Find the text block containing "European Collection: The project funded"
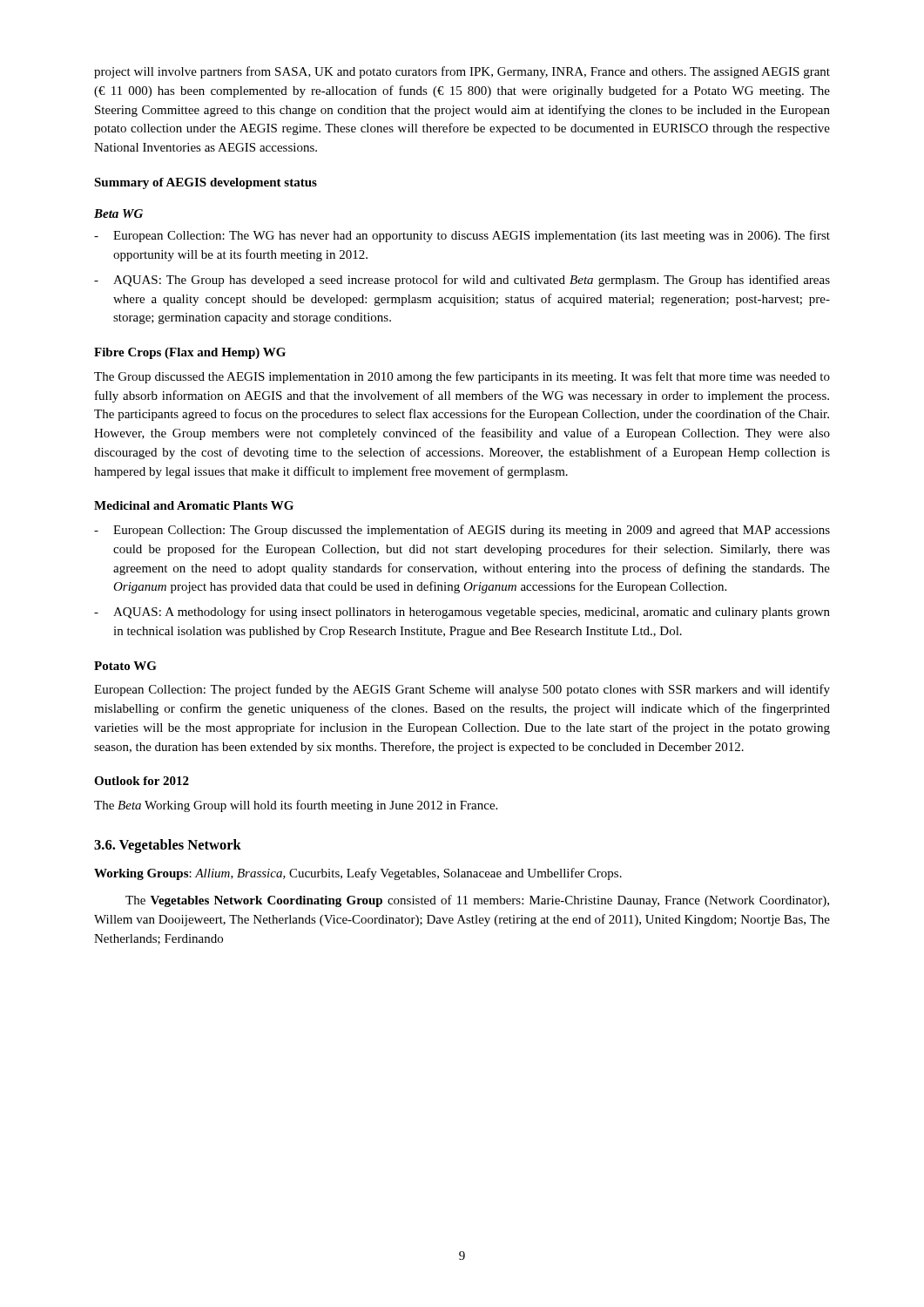The height and width of the screenshot is (1307, 924). [462, 719]
